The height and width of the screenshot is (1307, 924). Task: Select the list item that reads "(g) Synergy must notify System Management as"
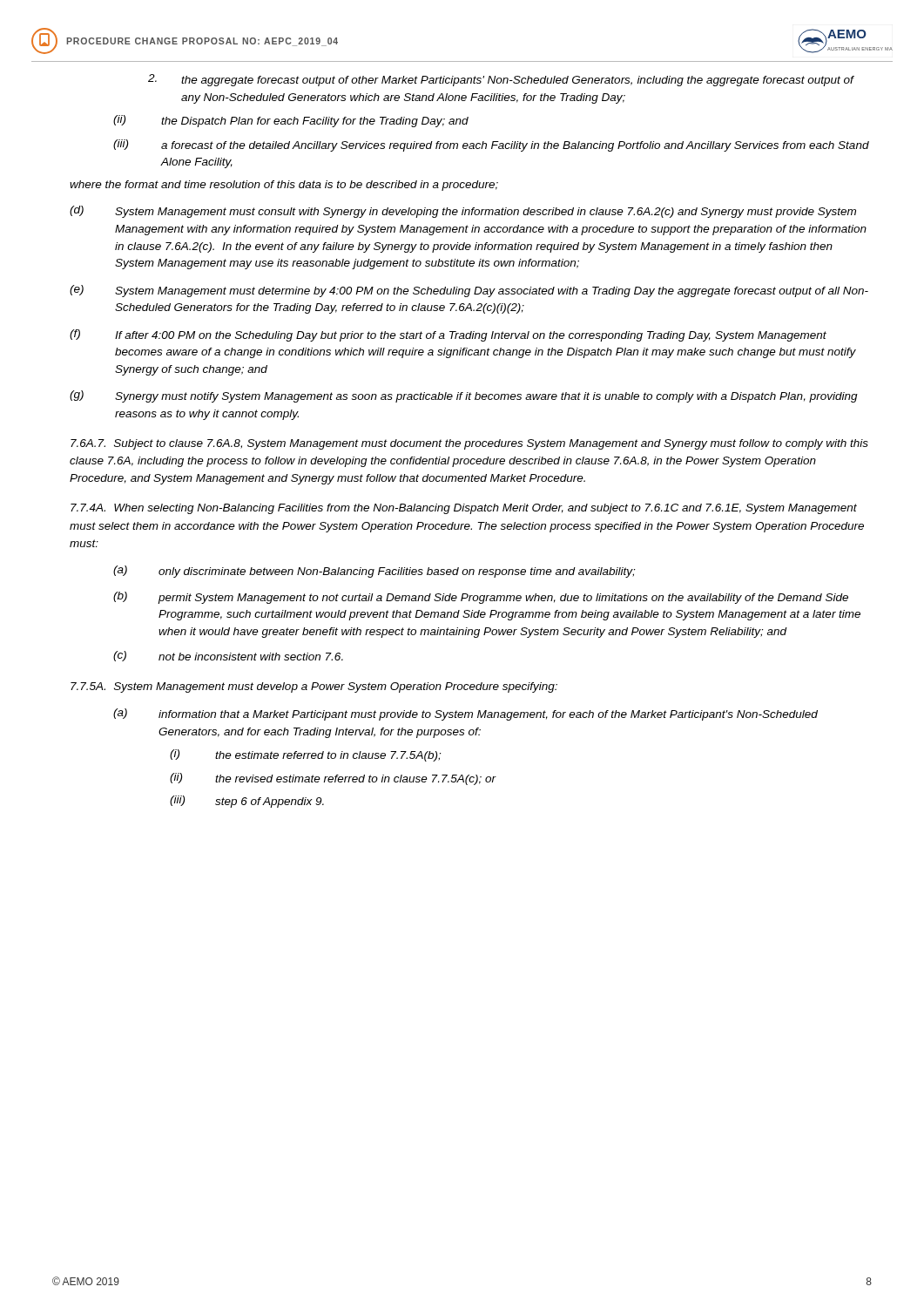click(471, 405)
